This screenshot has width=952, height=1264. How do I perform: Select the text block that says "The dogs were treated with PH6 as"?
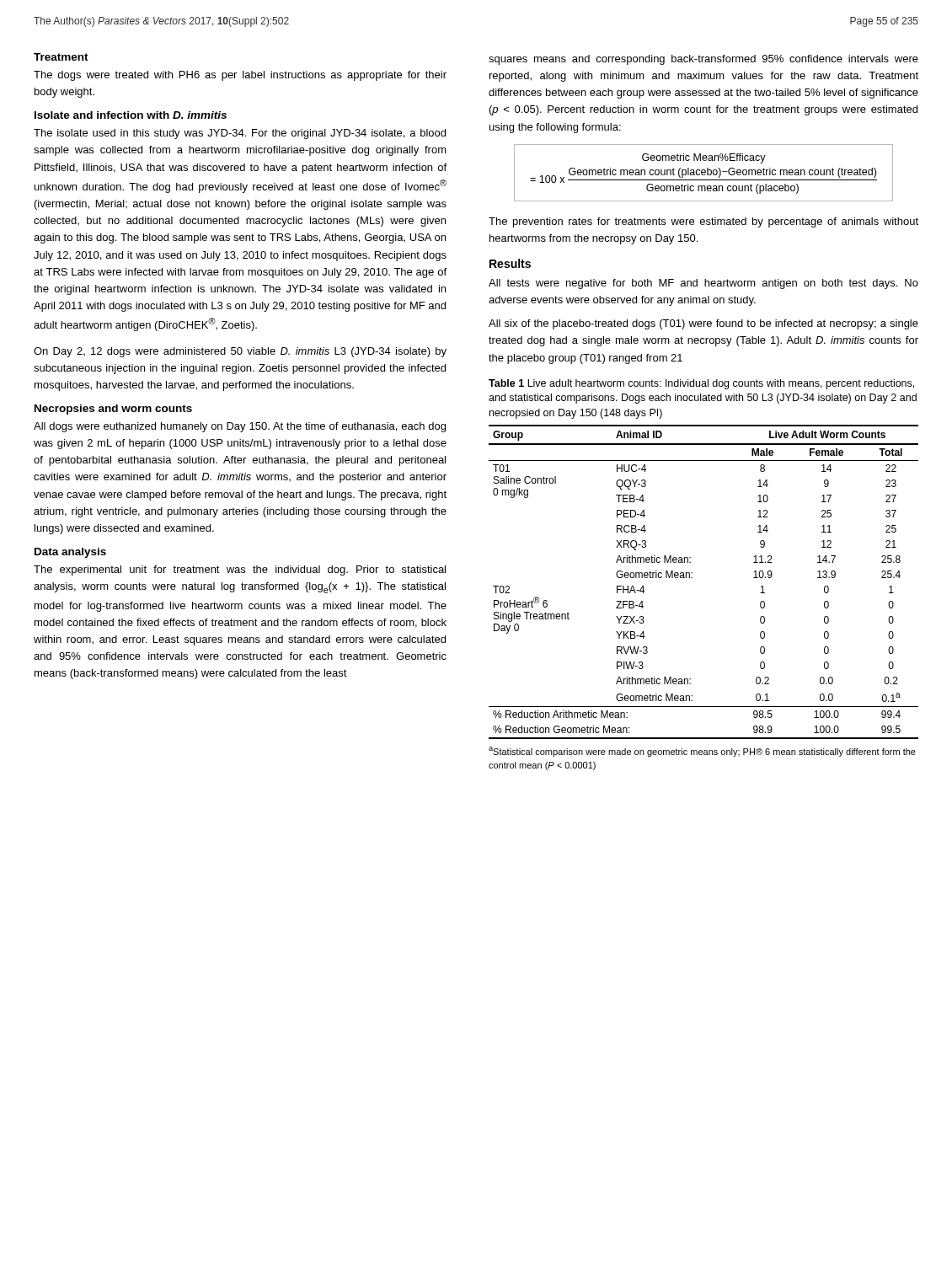240,83
